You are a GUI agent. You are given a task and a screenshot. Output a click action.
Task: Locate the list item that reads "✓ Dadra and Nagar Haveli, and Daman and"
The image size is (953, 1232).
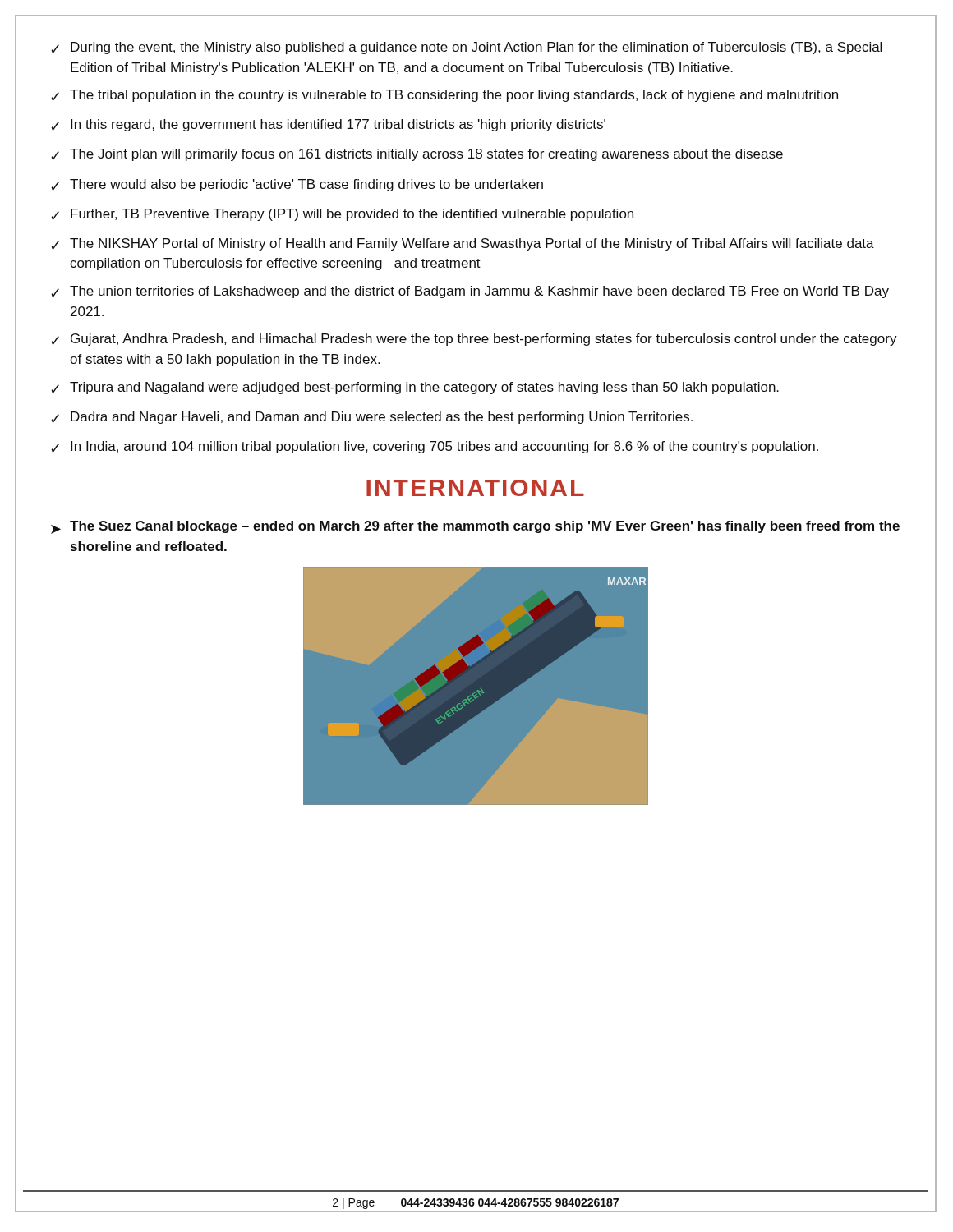476,418
